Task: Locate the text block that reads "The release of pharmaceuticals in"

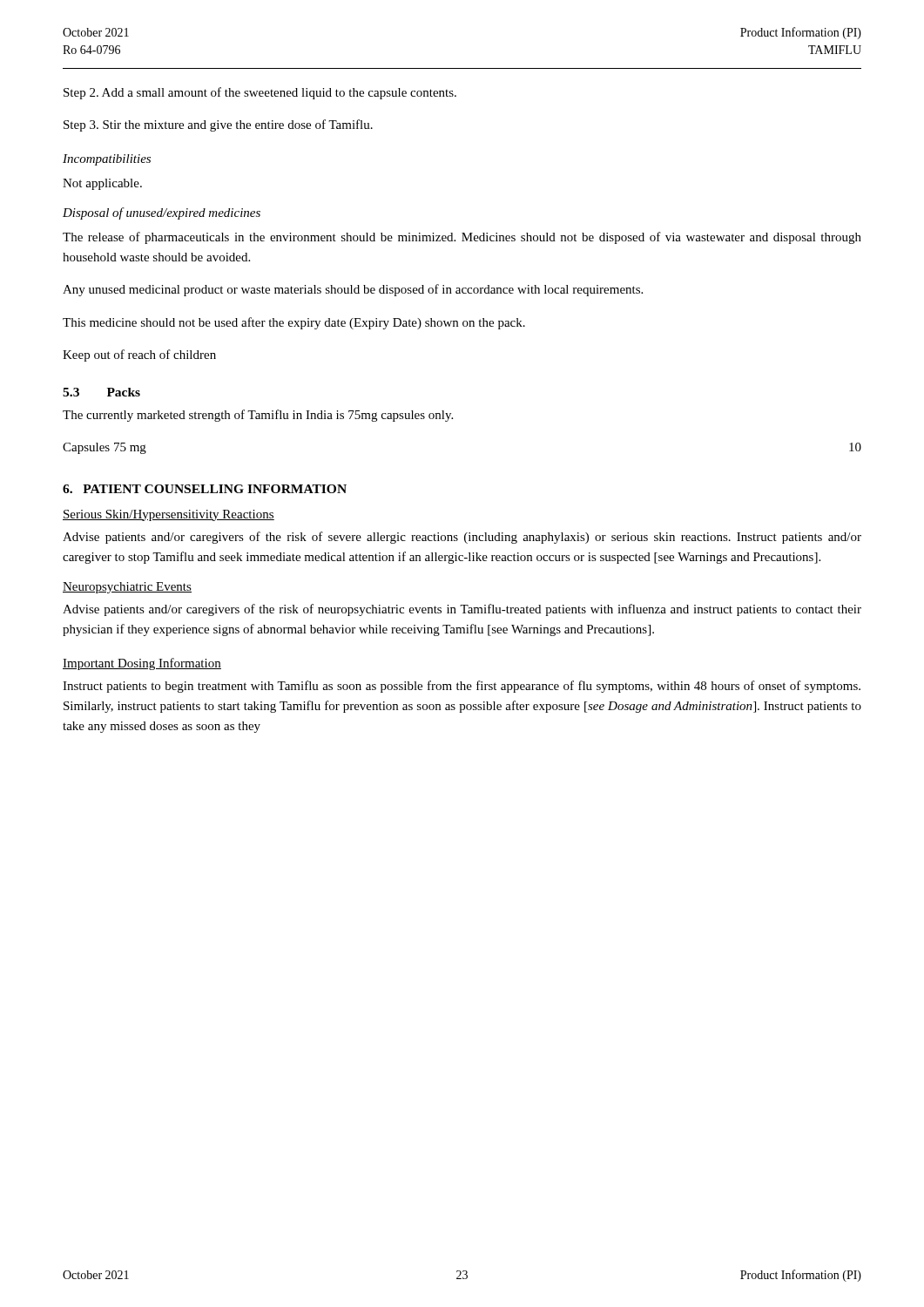Action: pos(462,247)
